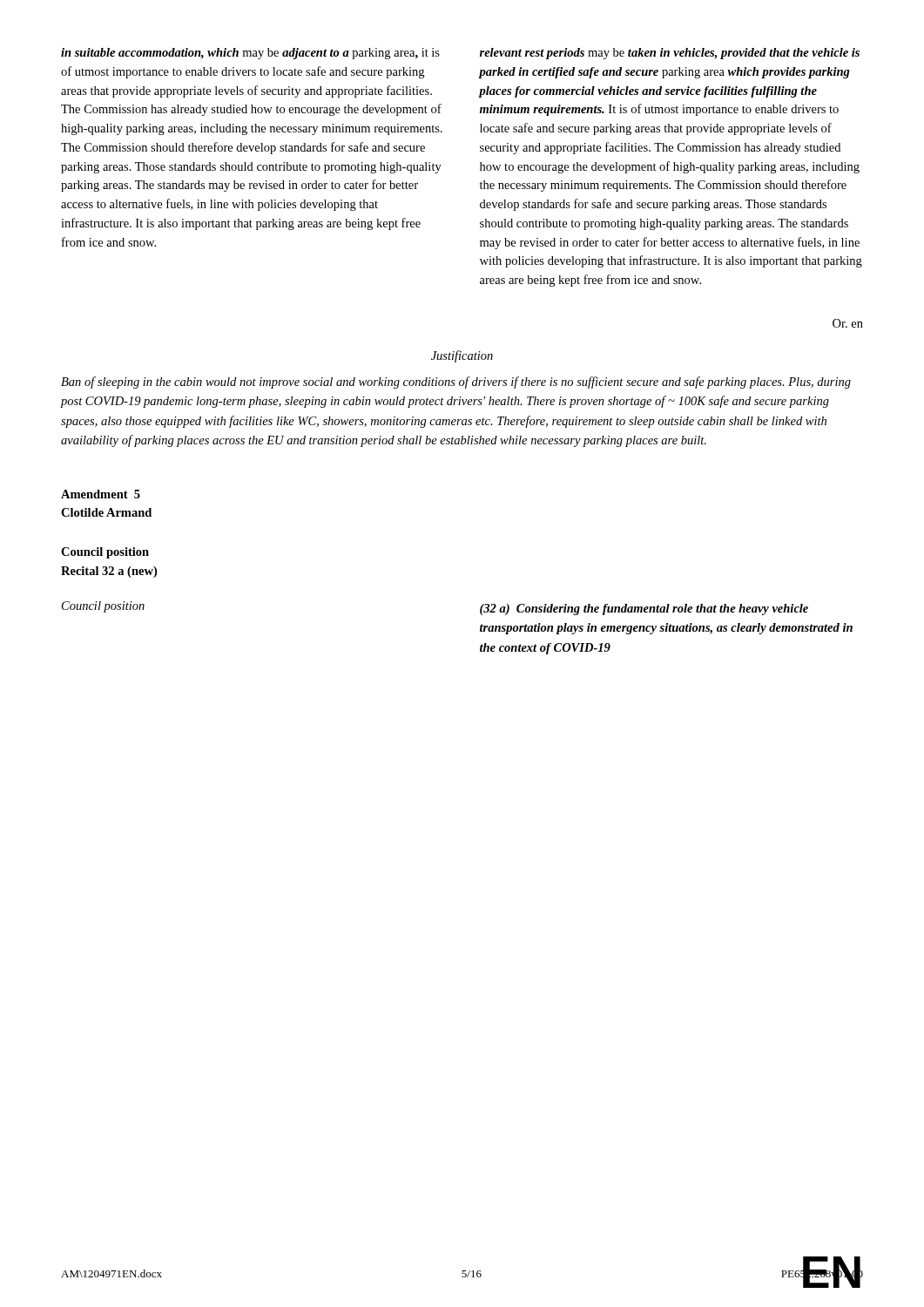
Task: Click on the text with the text "Or. en"
Action: pos(848,323)
